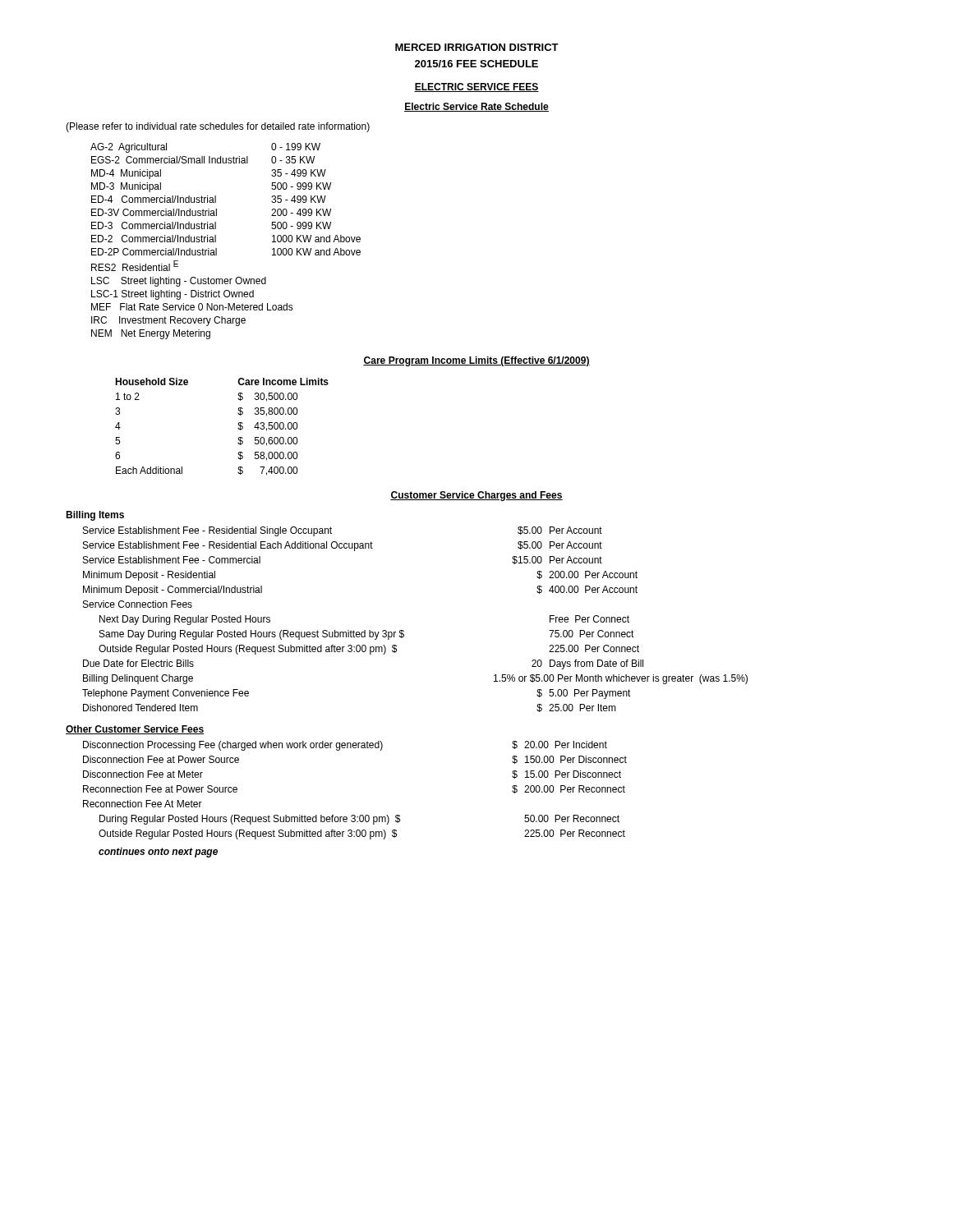Point to the text block starting "MEF Flat Rate"
The width and height of the screenshot is (953, 1232).
(x=192, y=307)
